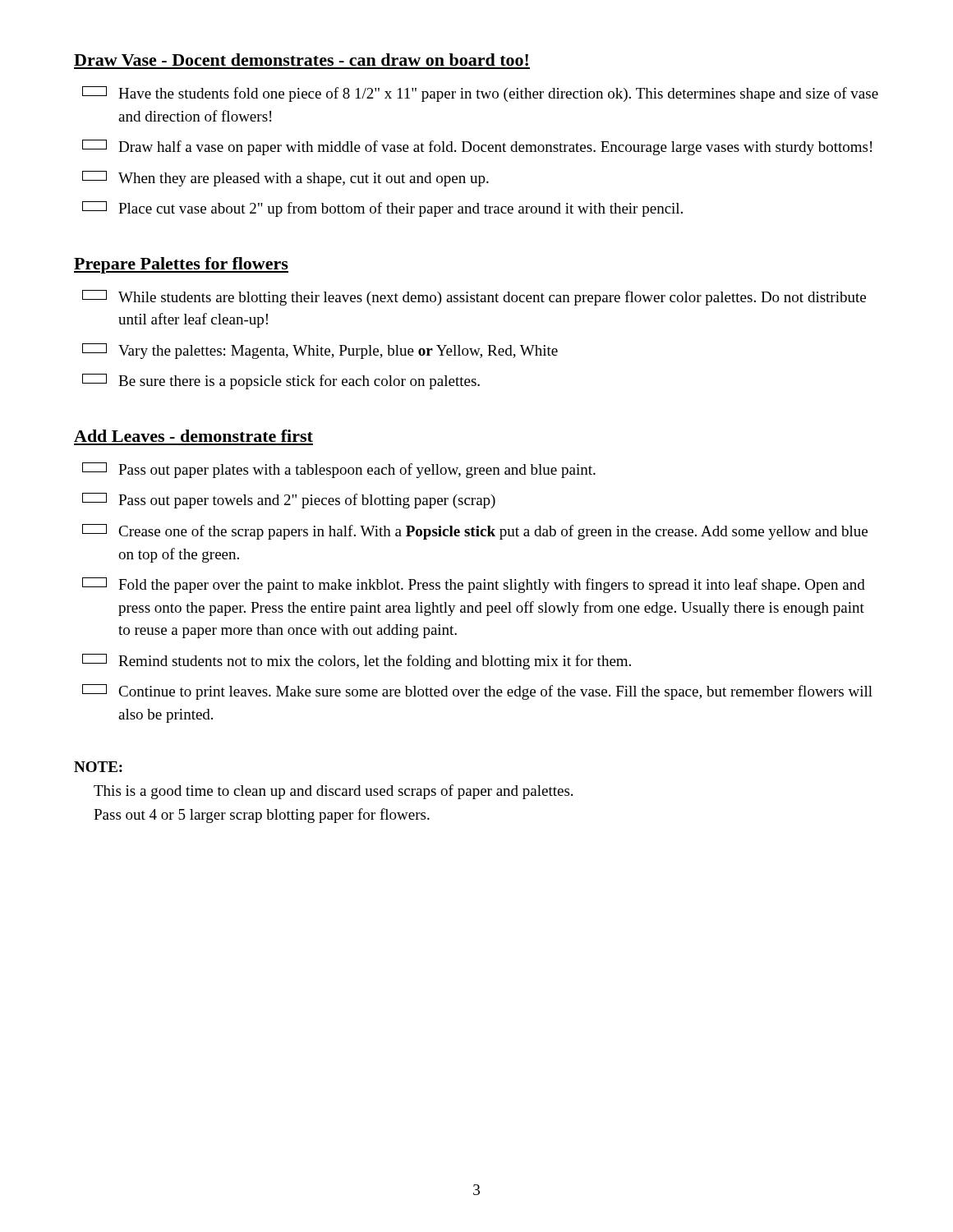Navigate to the passage starting "Draw Vase - Docent demonstrates"

click(x=302, y=60)
